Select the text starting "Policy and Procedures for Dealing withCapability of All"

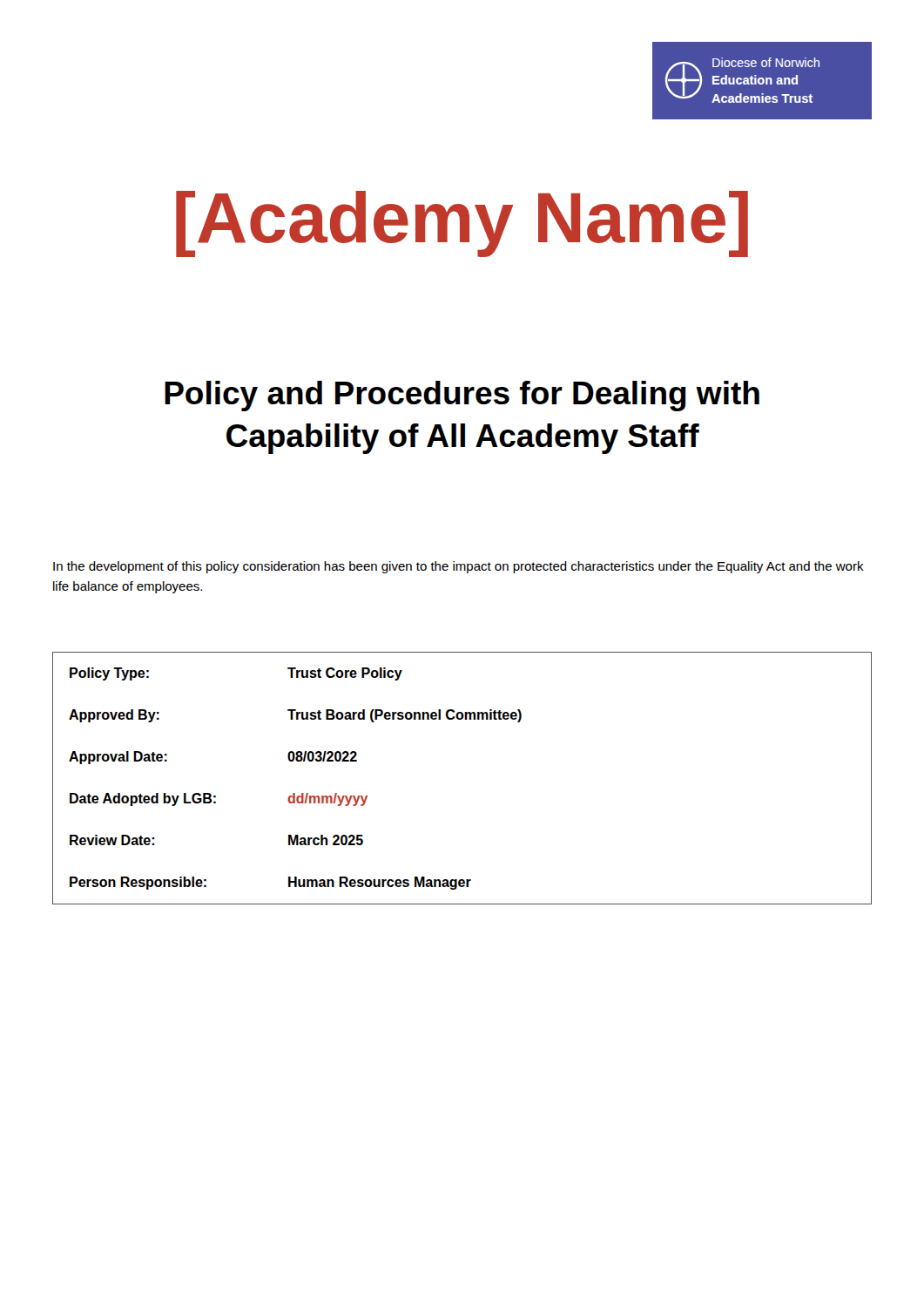click(x=462, y=415)
